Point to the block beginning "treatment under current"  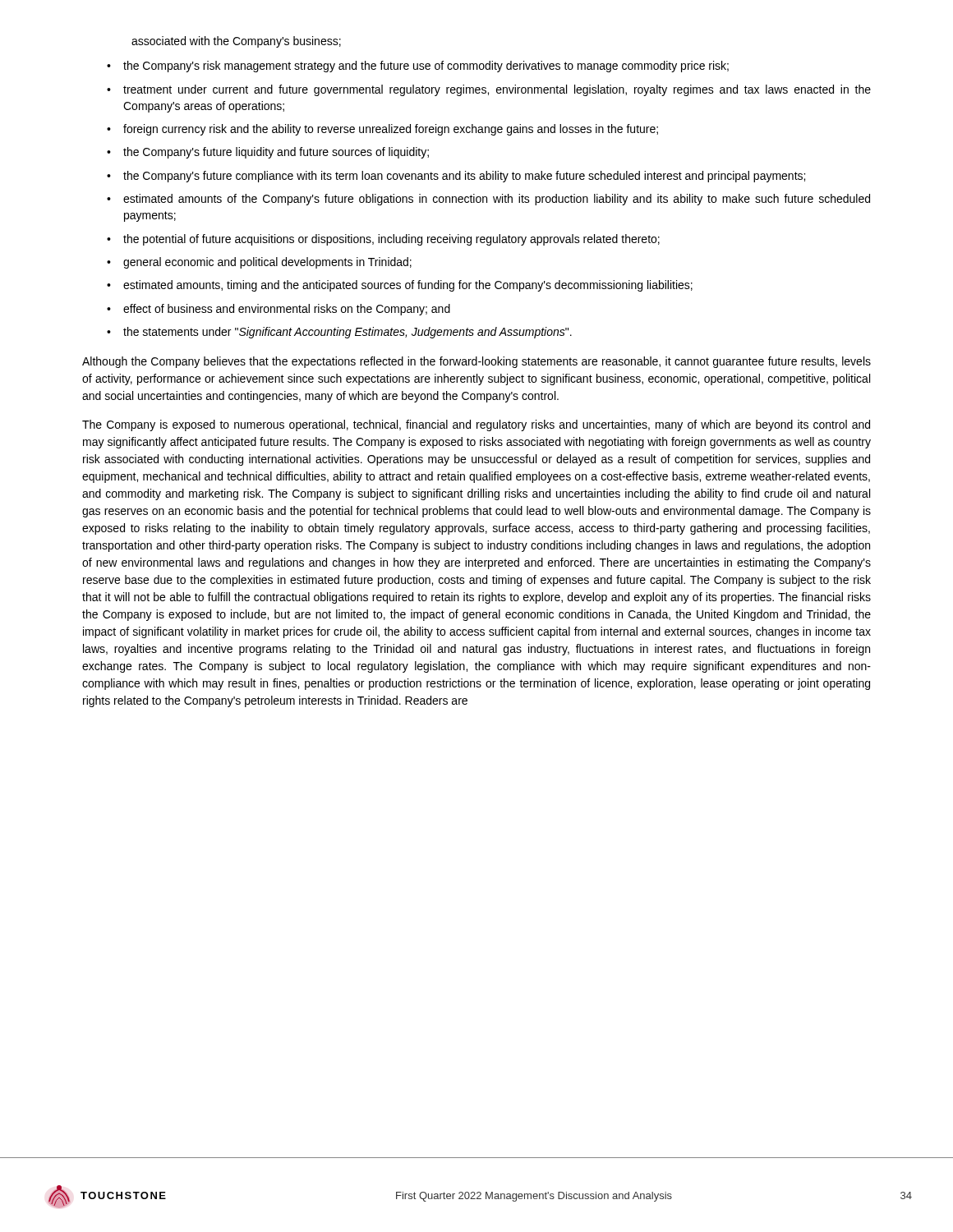pos(489,98)
